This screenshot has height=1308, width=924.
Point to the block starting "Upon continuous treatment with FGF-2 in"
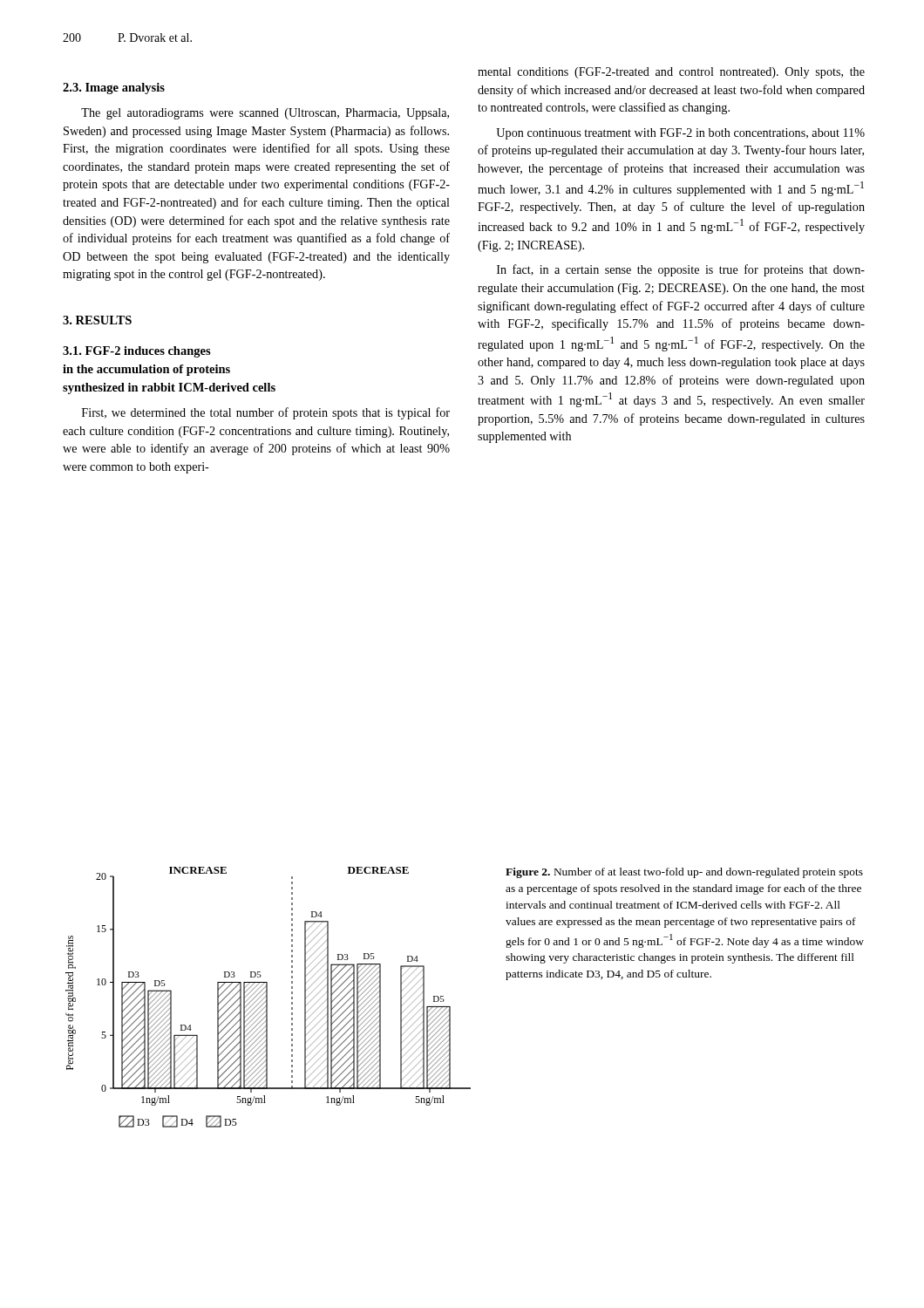(x=671, y=189)
